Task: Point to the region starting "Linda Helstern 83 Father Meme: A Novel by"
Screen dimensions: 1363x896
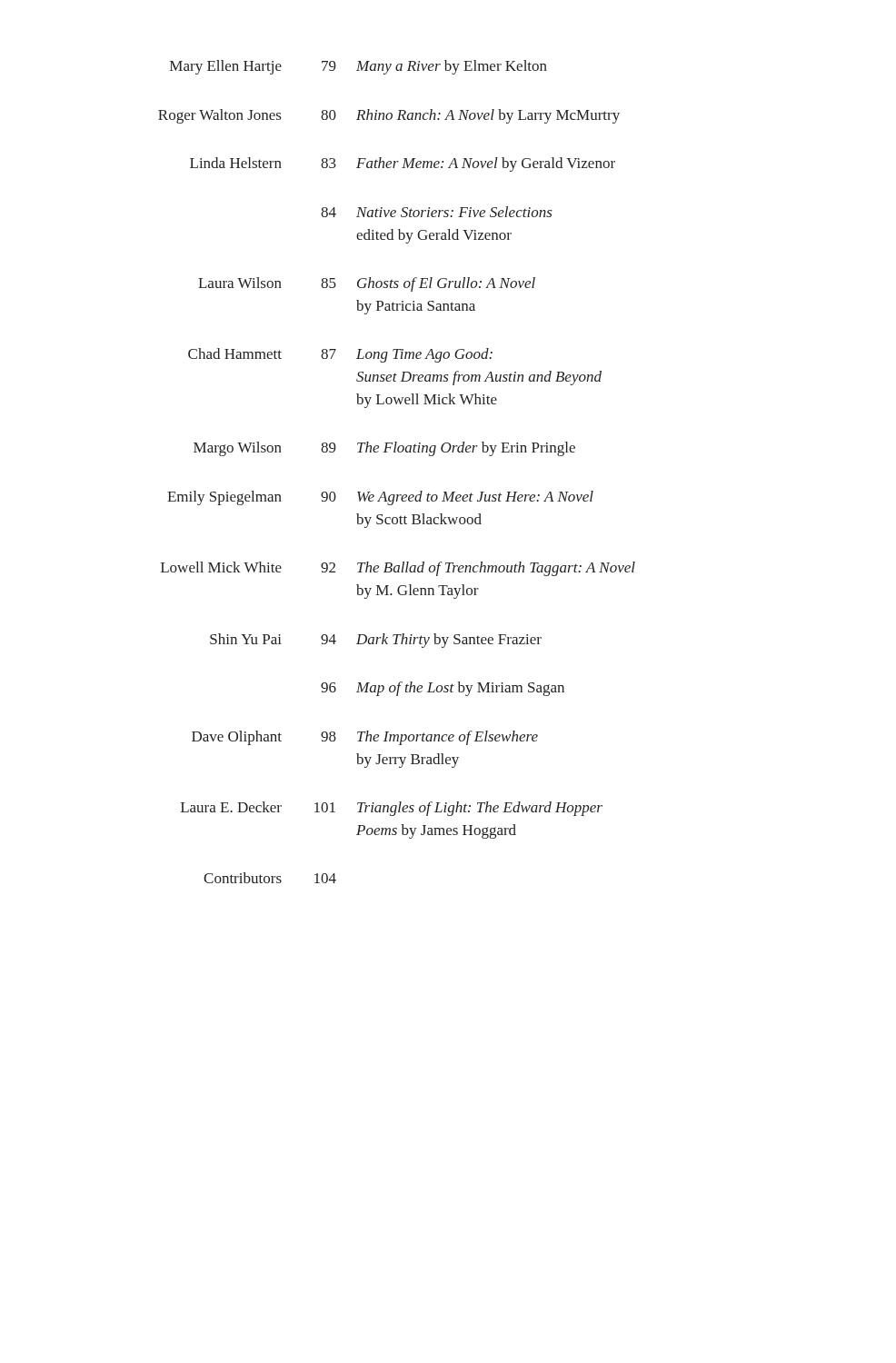Action: (x=448, y=164)
